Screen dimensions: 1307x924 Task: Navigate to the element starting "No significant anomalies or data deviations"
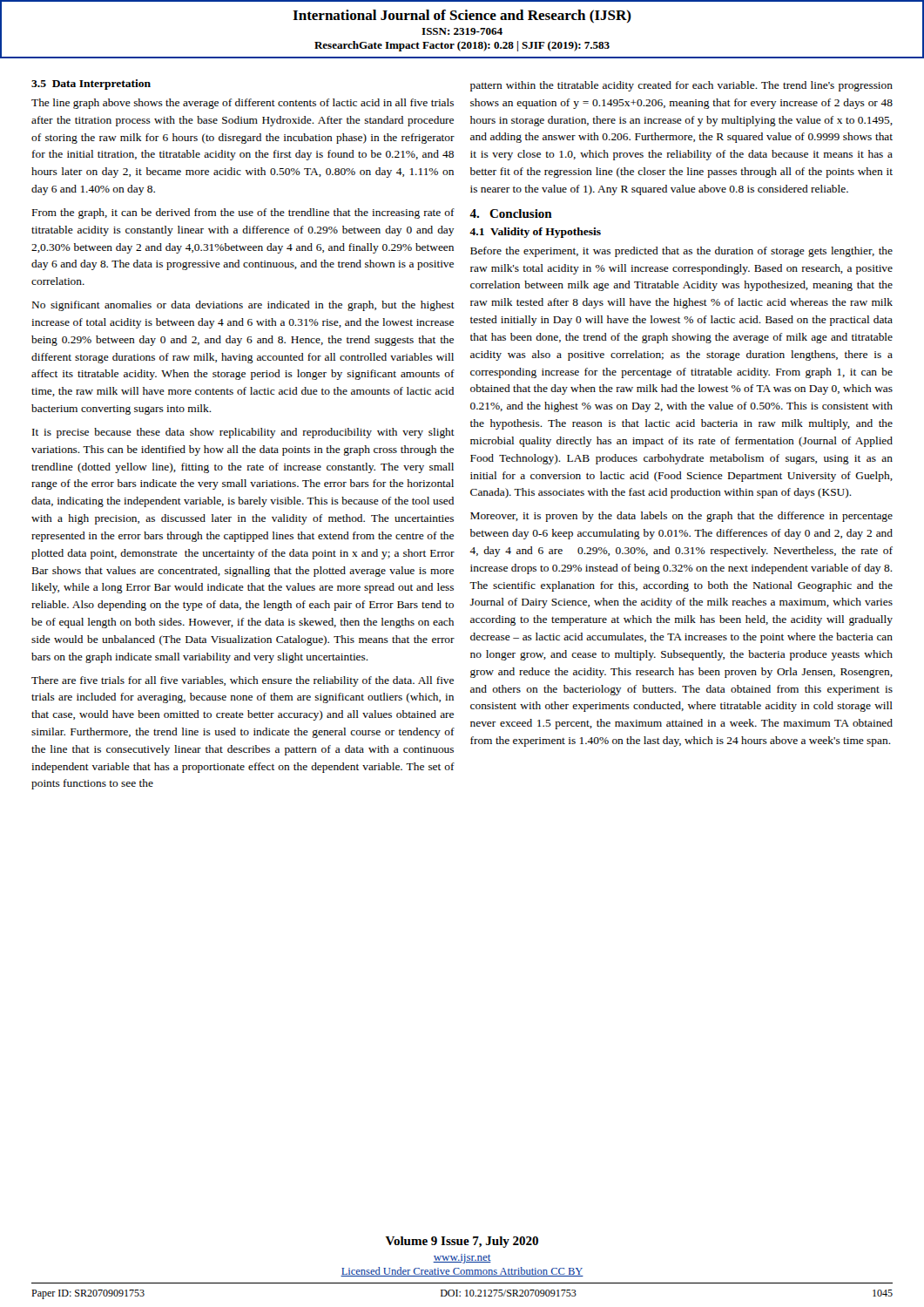pyautogui.click(x=243, y=356)
